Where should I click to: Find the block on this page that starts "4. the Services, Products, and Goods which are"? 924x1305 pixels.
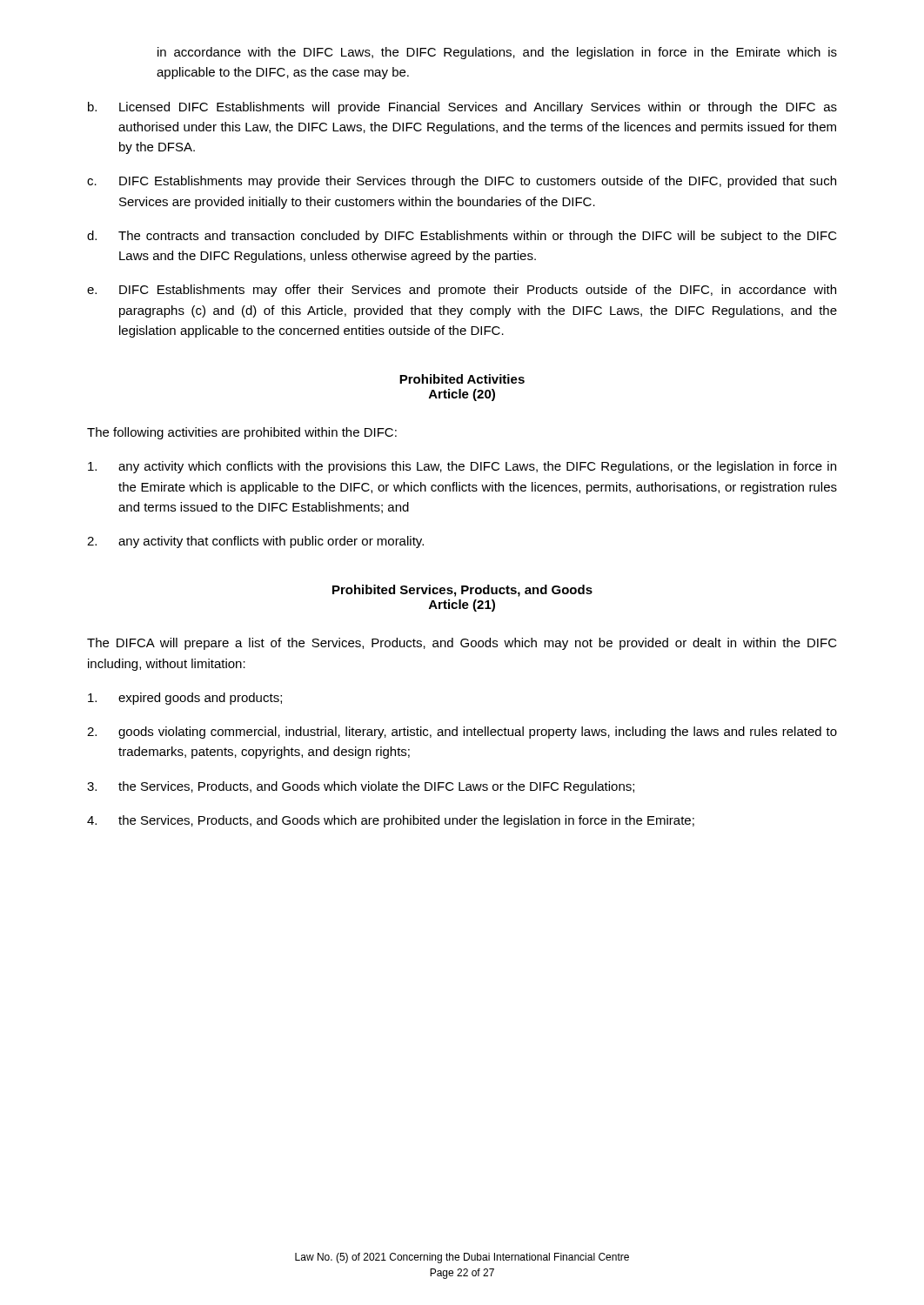click(462, 820)
